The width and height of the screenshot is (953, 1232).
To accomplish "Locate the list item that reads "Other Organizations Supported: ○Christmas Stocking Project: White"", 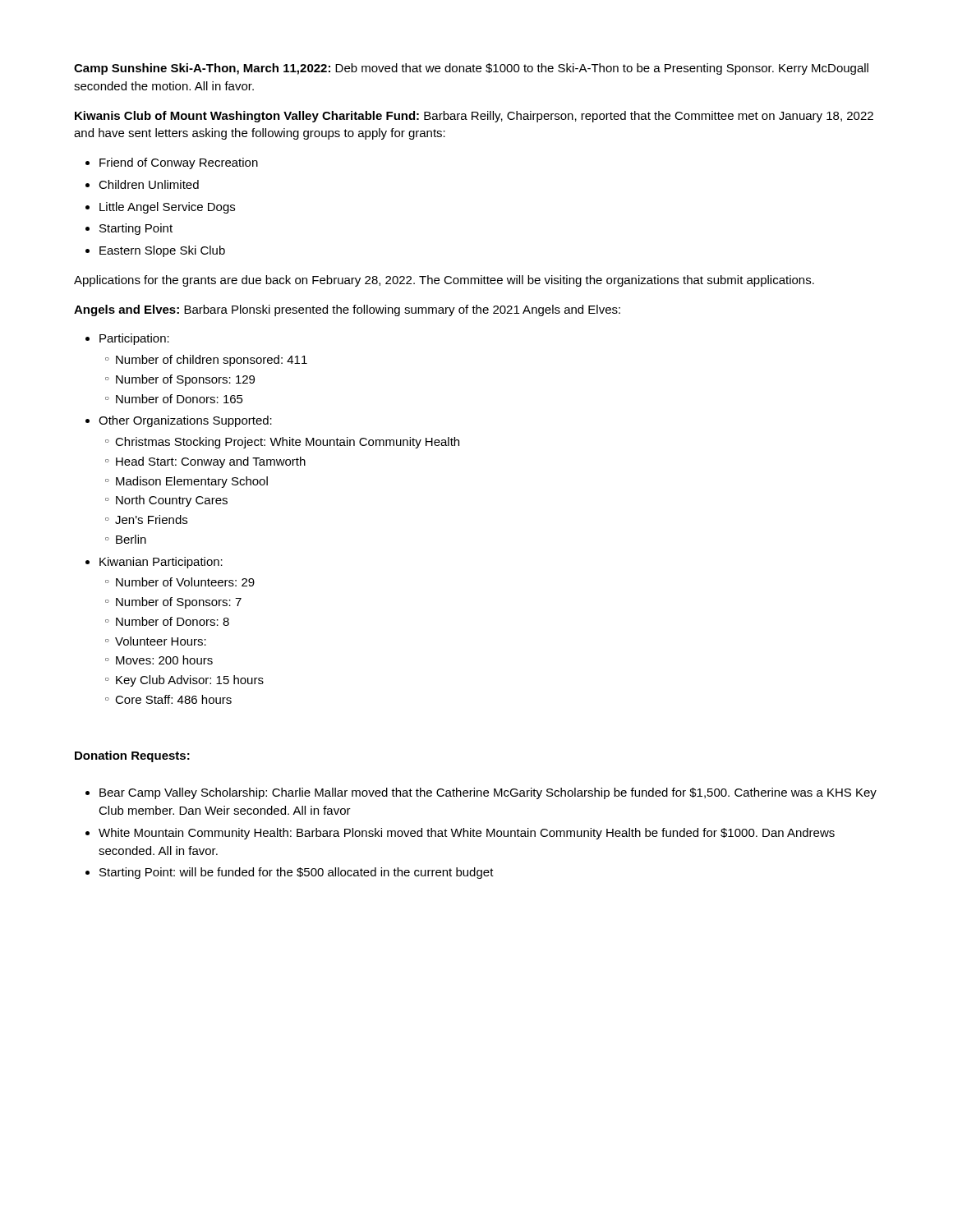I will (x=185, y=421).
